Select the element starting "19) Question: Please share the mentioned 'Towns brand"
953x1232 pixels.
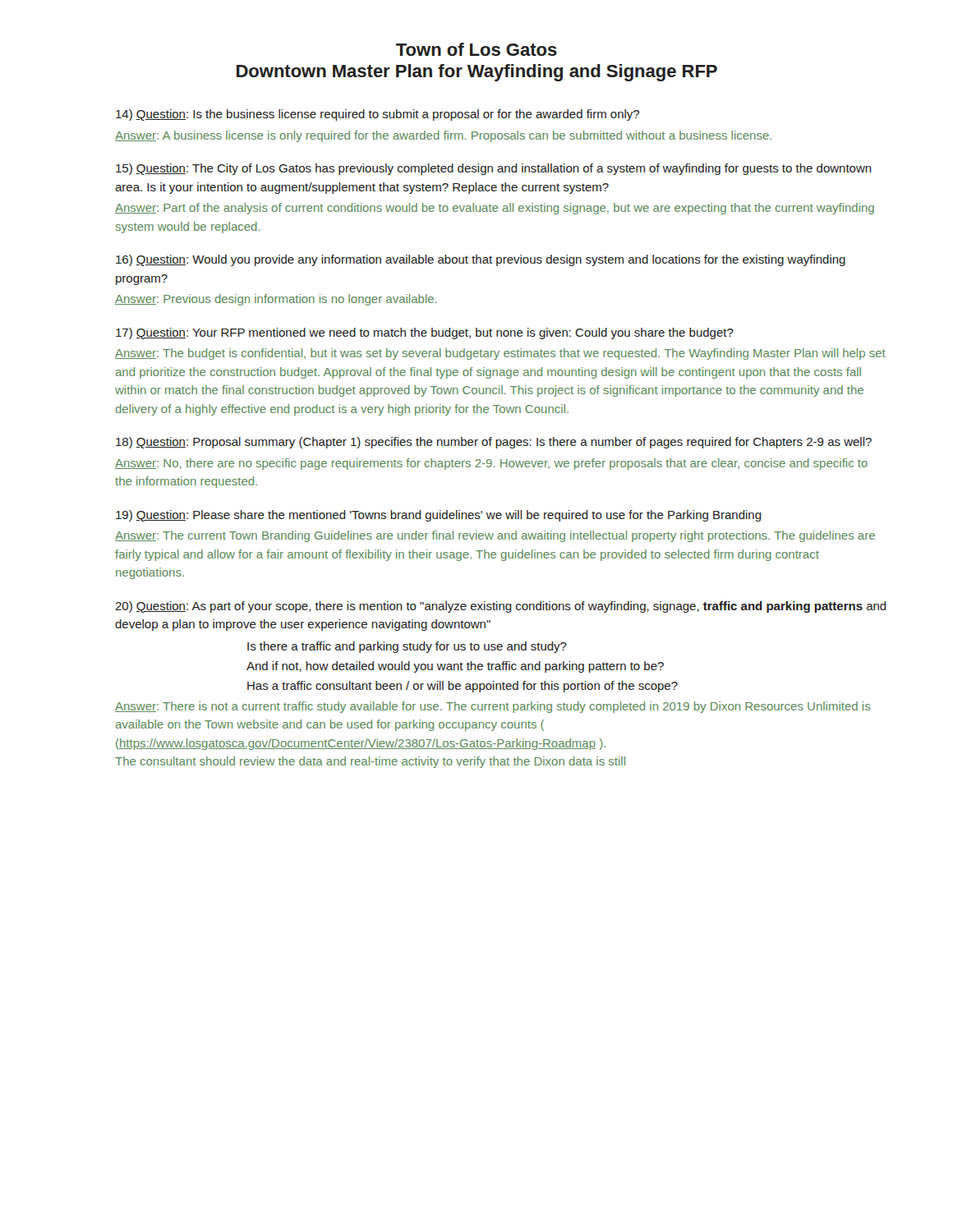501,544
